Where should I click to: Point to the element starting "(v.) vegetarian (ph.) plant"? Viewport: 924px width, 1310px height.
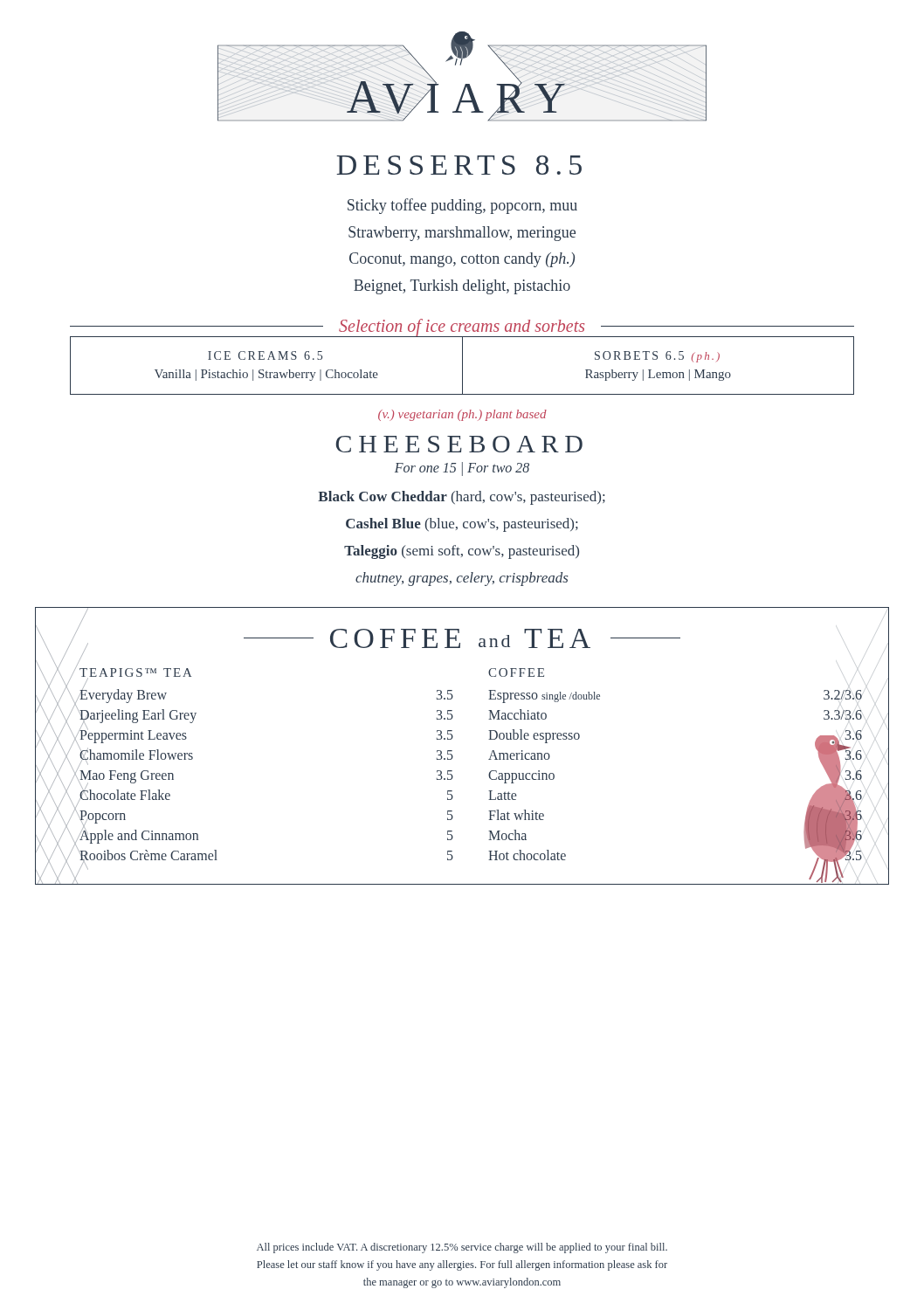(x=462, y=414)
